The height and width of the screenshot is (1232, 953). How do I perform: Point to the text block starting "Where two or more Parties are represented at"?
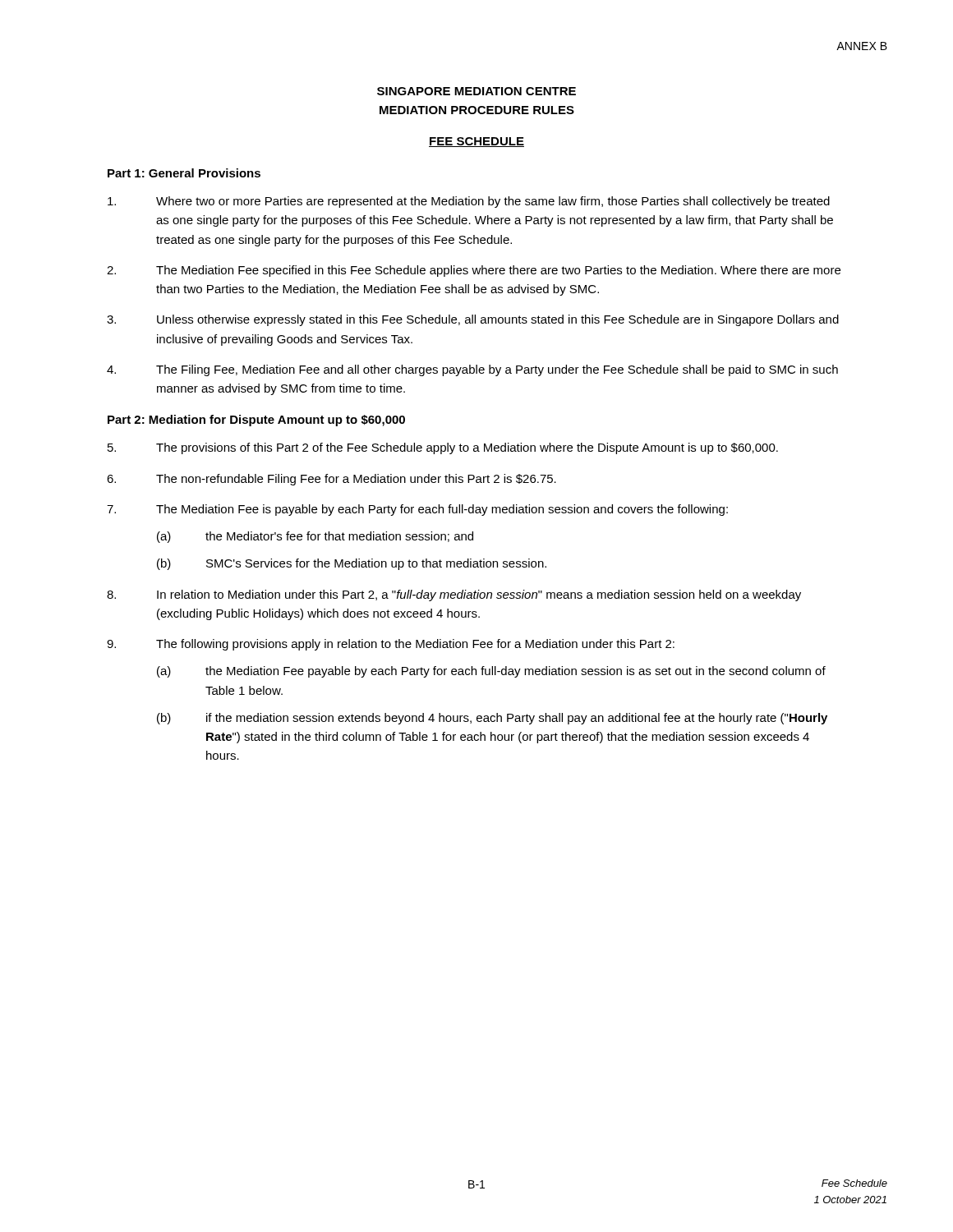(476, 220)
